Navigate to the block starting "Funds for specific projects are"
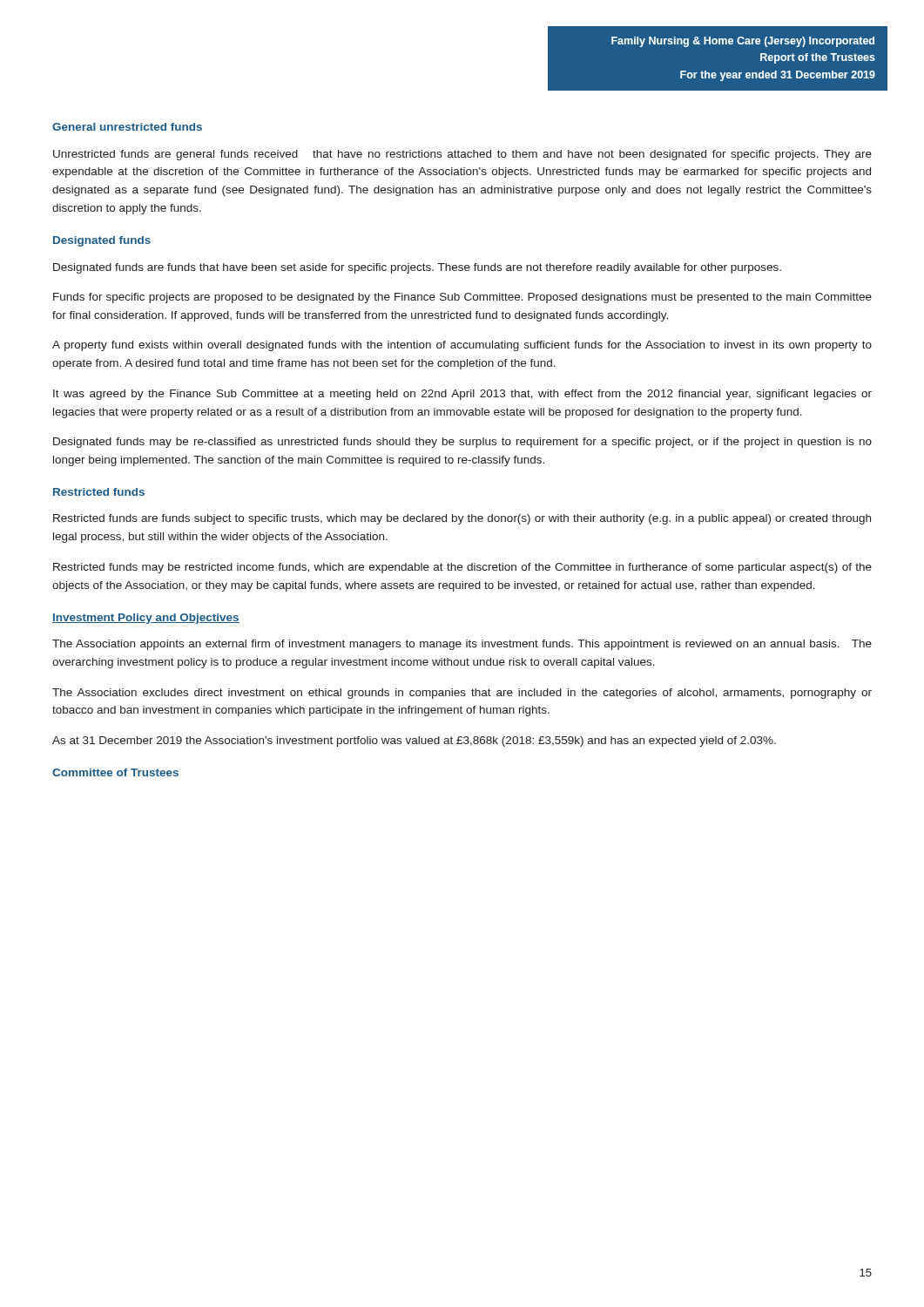Viewport: 924px width, 1307px height. click(462, 307)
